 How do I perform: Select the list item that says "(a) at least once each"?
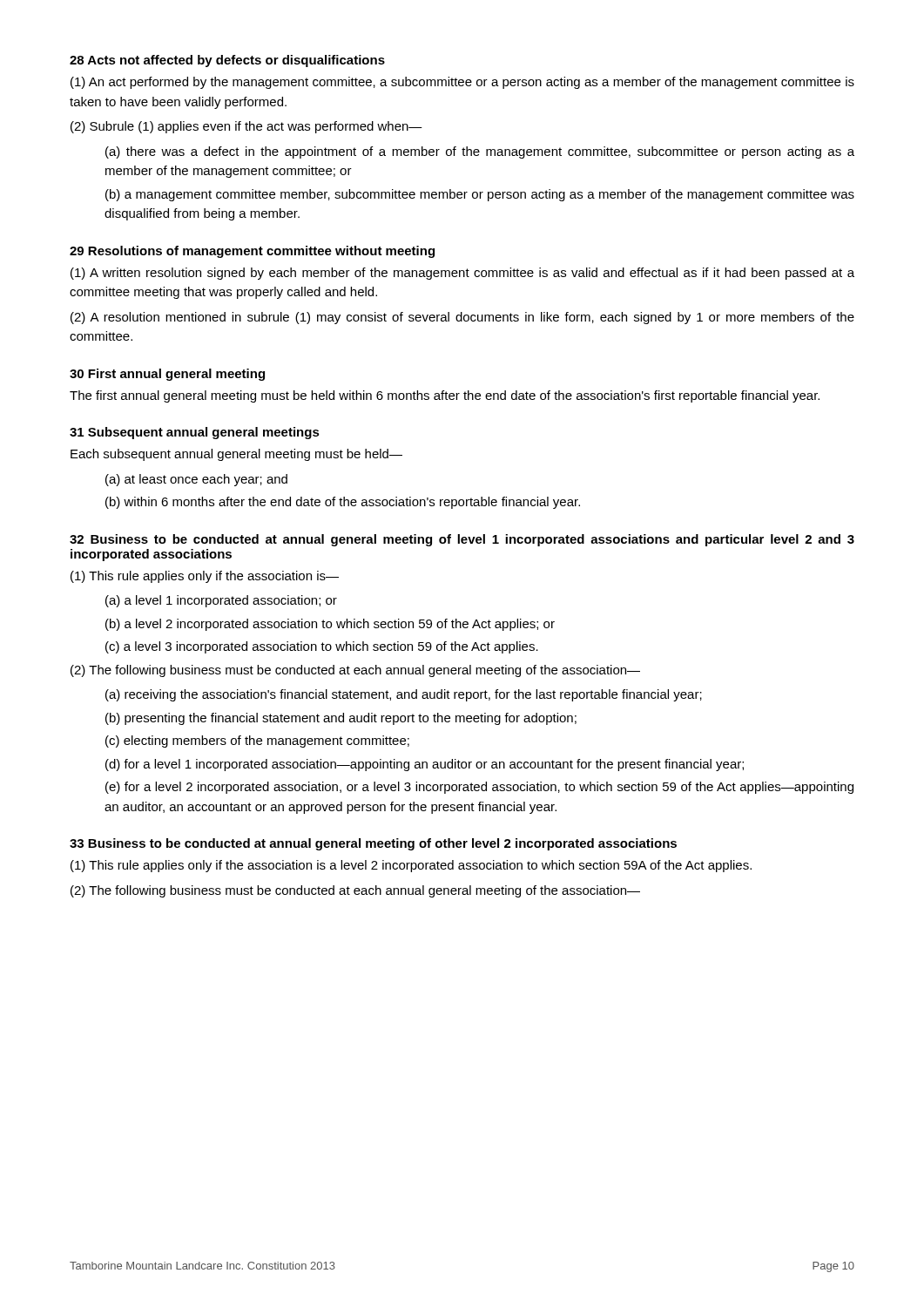(x=196, y=478)
